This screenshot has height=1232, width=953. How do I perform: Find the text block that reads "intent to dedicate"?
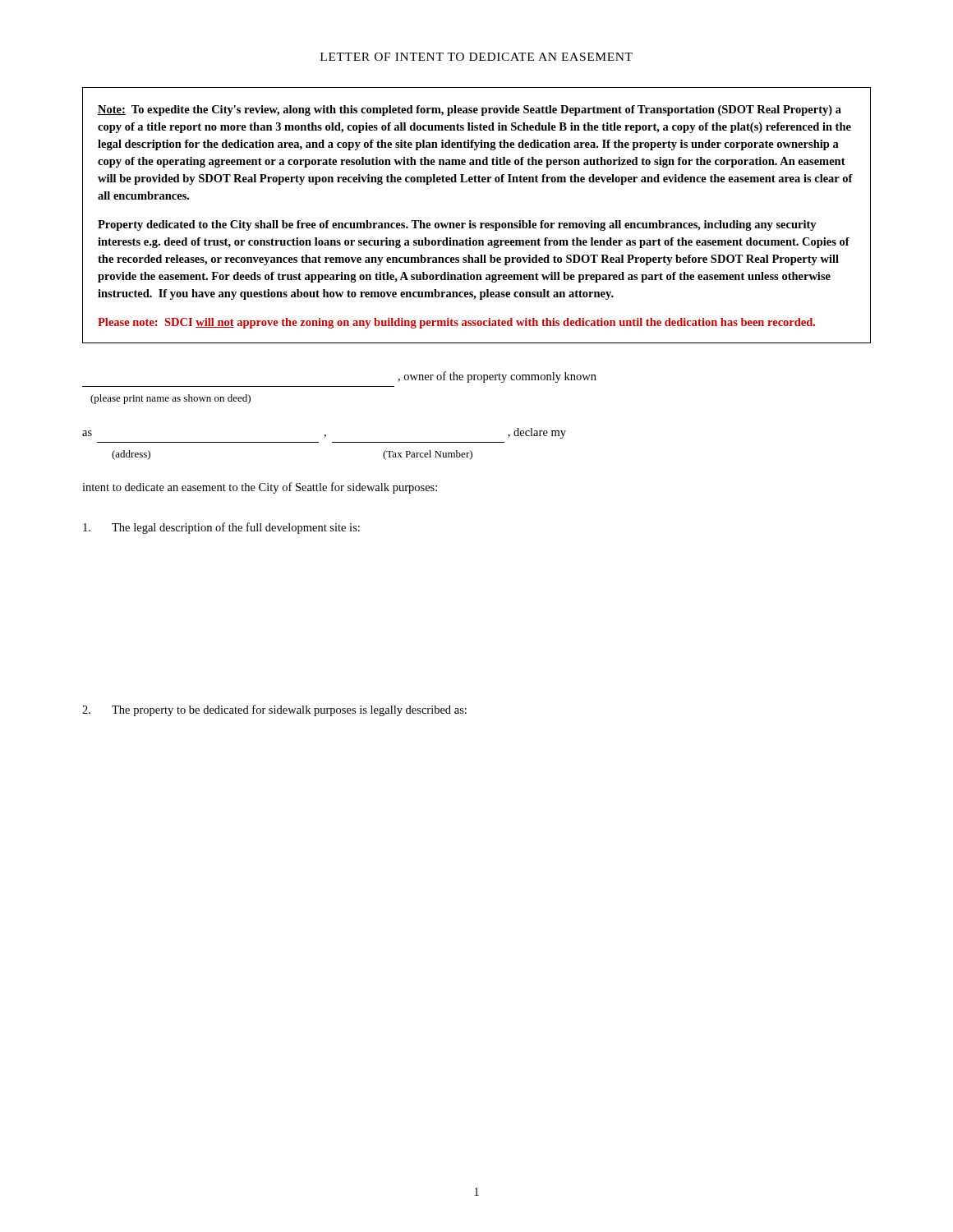click(260, 487)
